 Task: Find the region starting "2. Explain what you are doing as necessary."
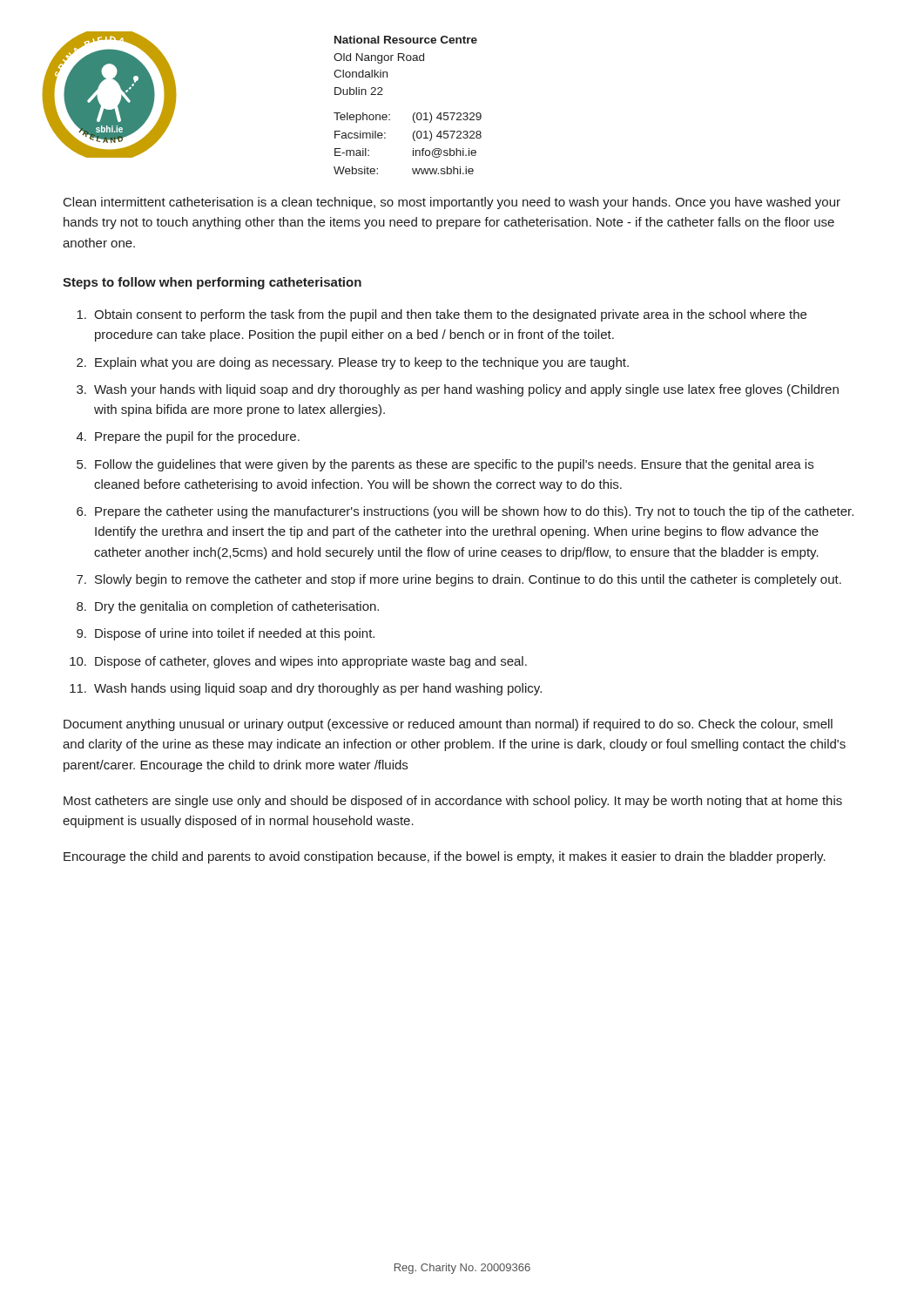tap(459, 362)
